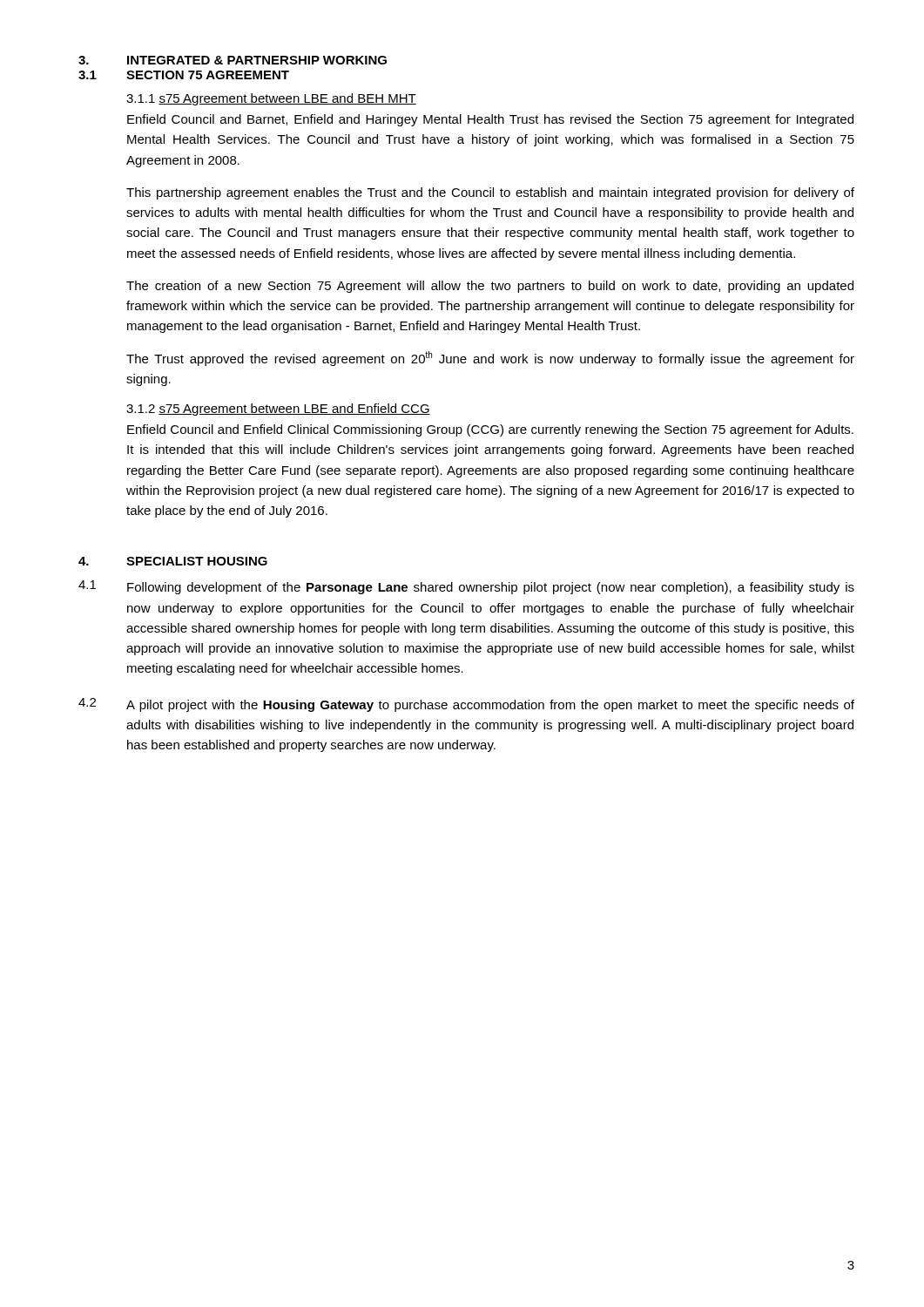Where does it say "3. INTEGRATED & PARTNERSHIP WORKING"?
This screenshot has width=924, height=1307.
233,60
